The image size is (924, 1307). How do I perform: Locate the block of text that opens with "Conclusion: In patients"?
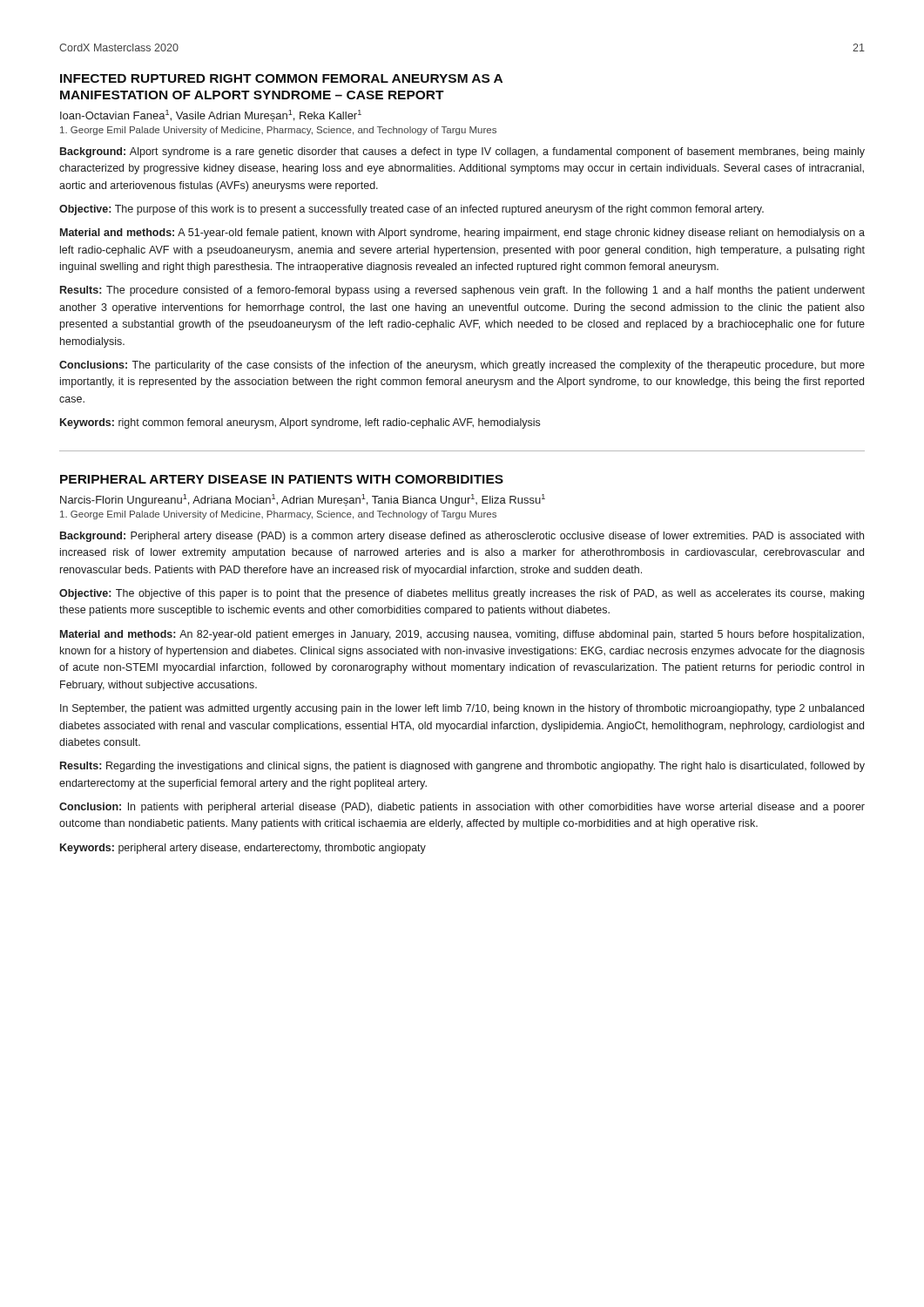click(462, 815)
